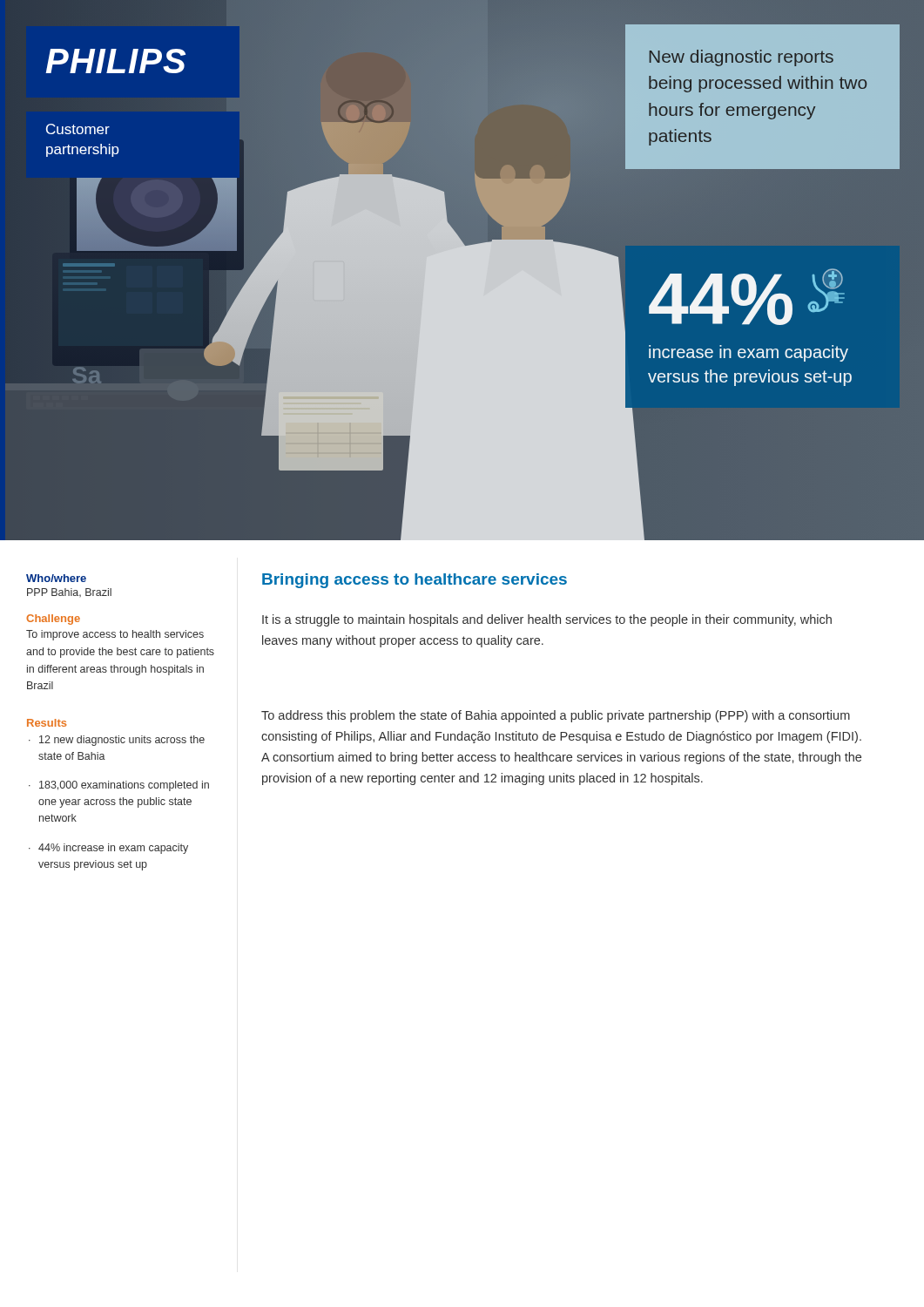Point to the region starting "It is a struggle to maintain hospitals"
The width and height of the screenshot is (924, 1307).
pos(547,630)
